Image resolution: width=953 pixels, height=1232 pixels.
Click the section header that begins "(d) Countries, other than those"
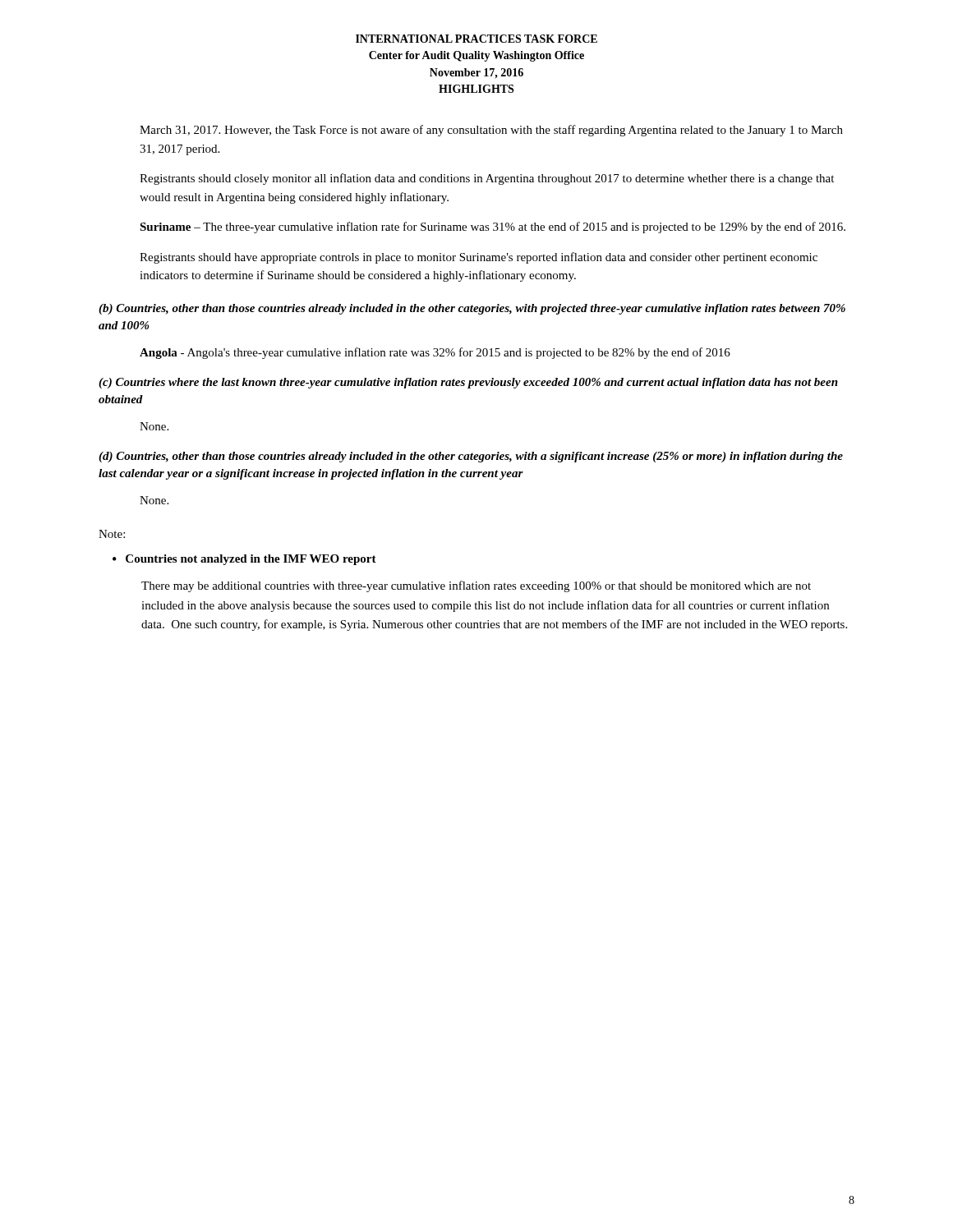pyautogui.click(x=476, y=465)
